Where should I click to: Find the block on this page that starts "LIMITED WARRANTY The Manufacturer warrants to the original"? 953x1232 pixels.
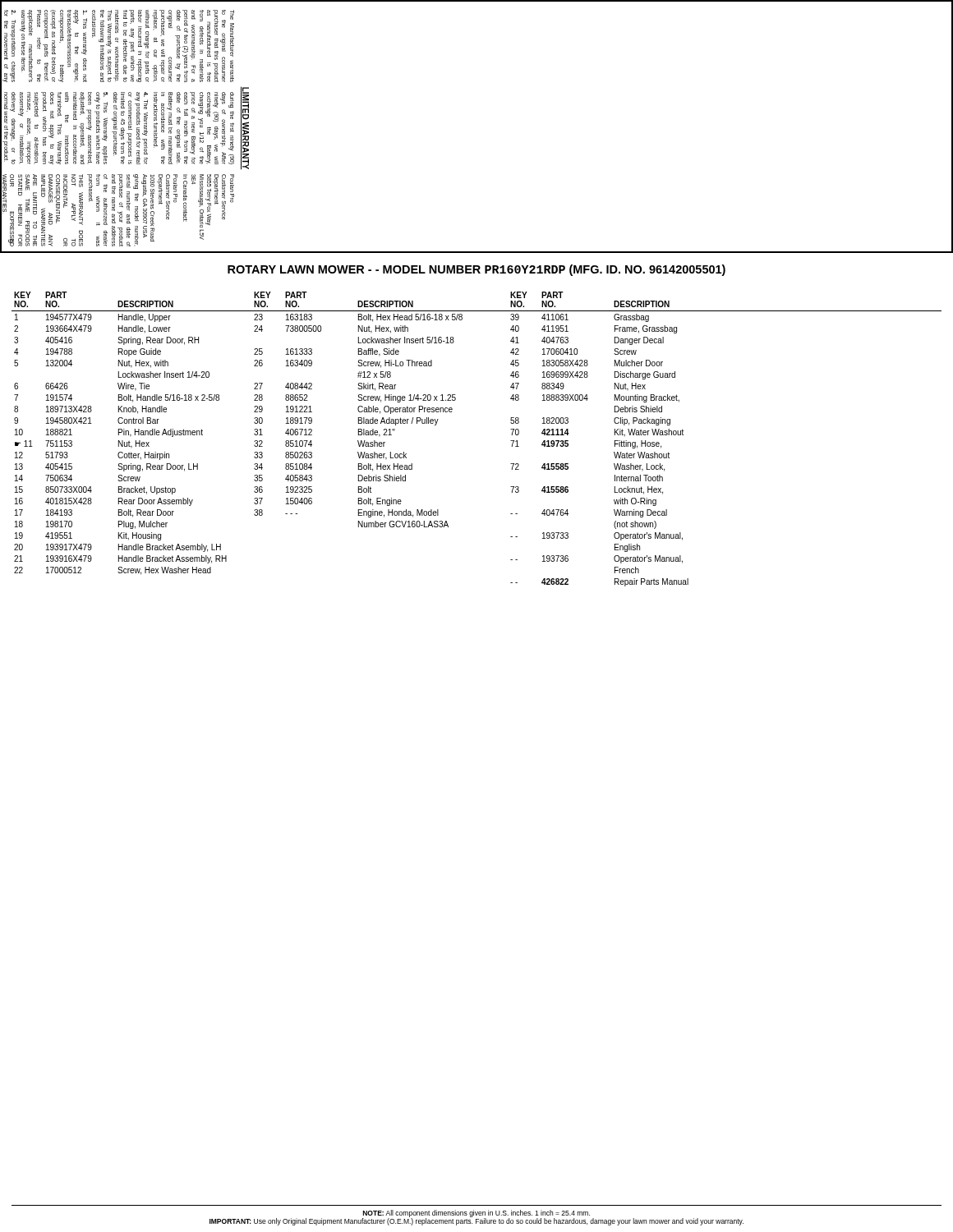pos(127,127)
